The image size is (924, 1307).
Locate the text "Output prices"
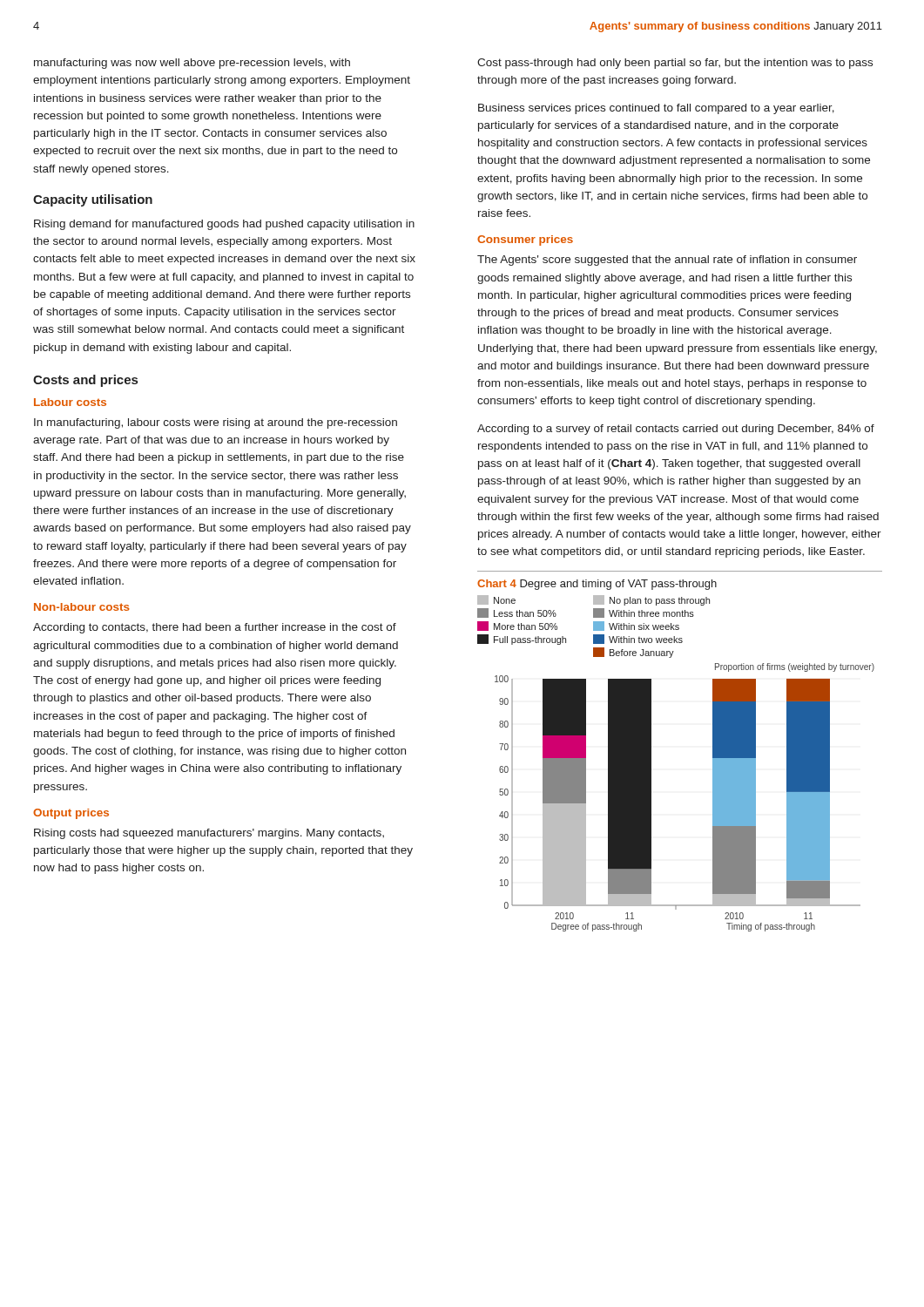coord(71,812)
